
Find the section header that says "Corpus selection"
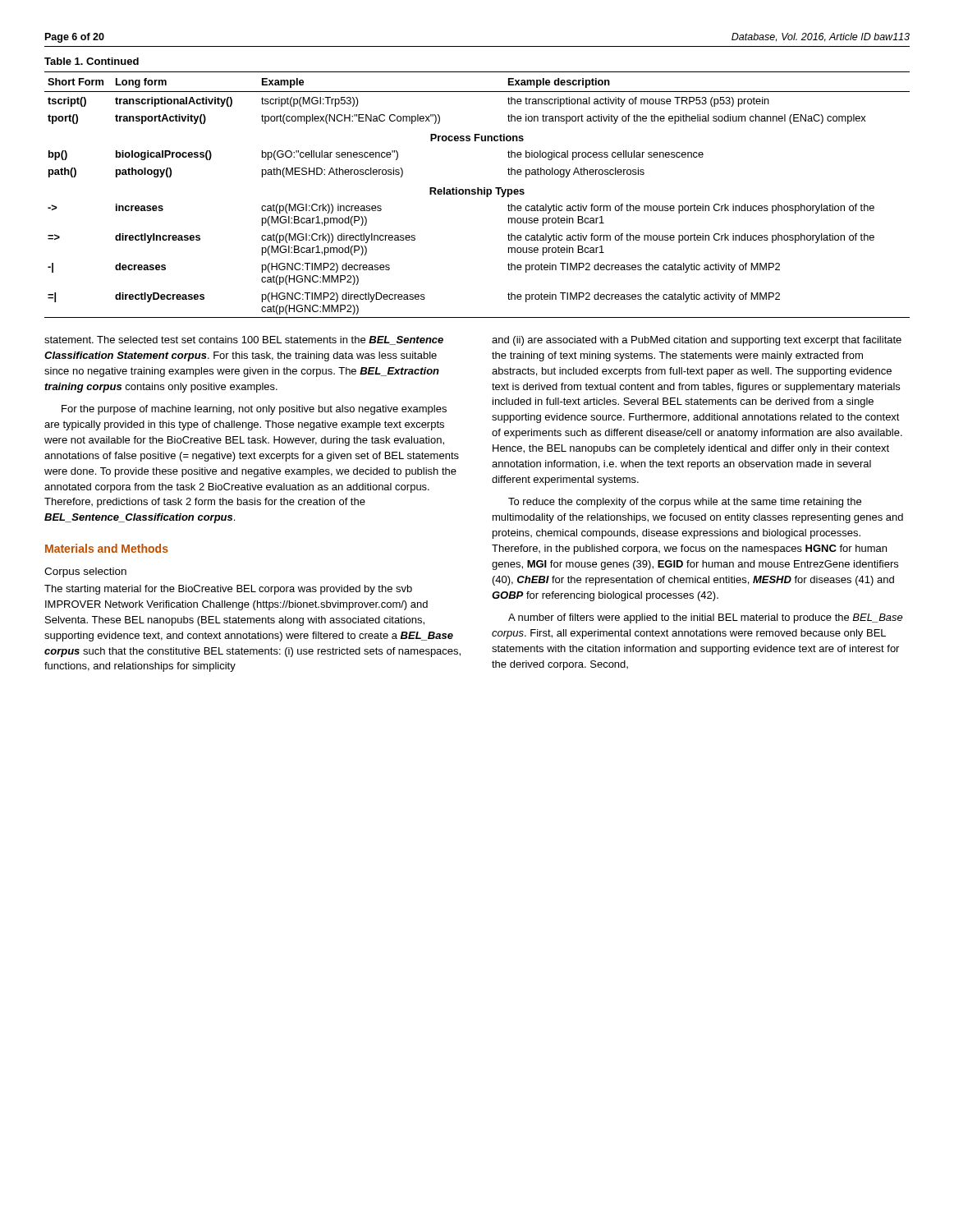tap(86, 571)
